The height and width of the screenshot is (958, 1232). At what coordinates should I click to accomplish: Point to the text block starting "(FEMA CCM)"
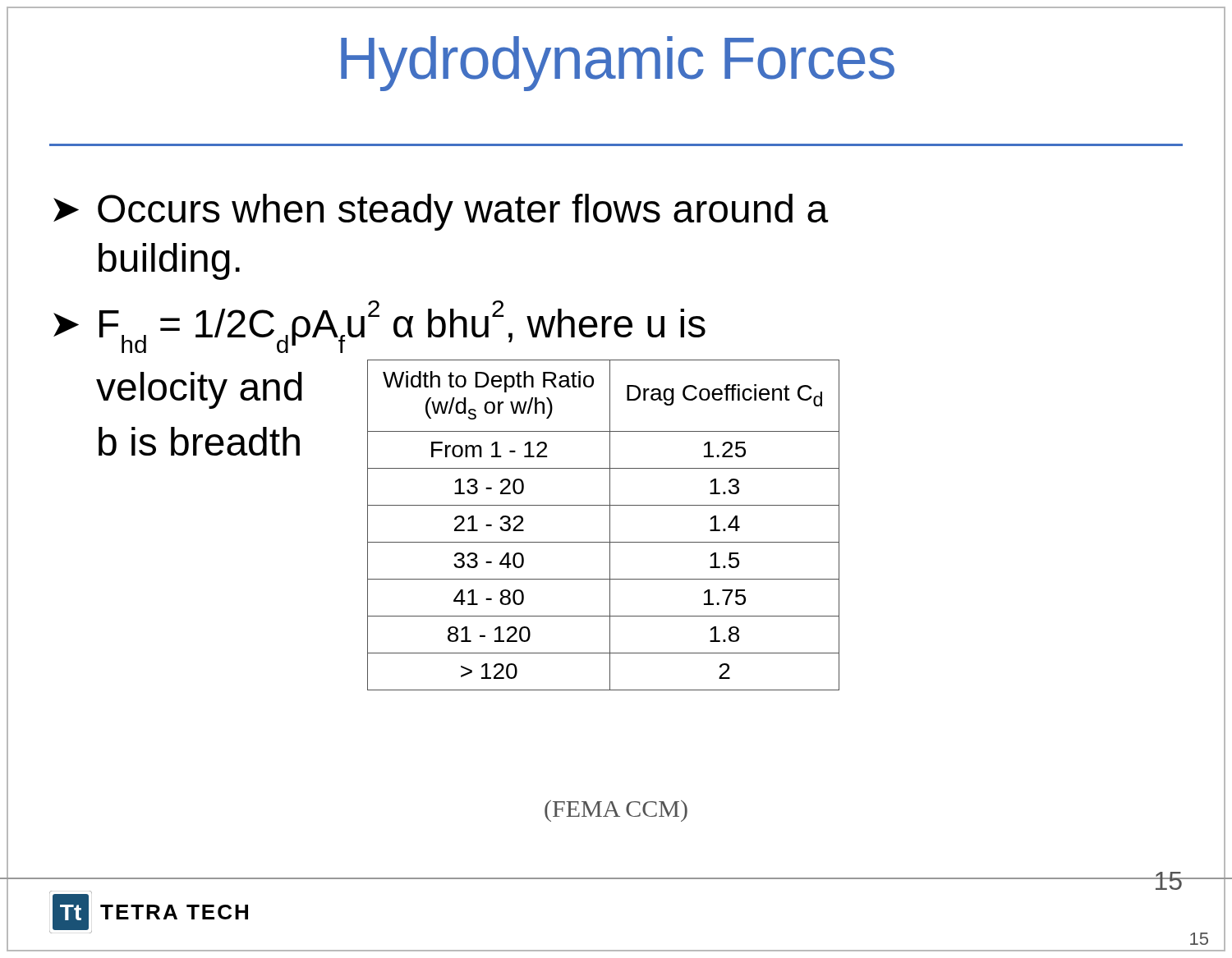click(x=616, y=808)
